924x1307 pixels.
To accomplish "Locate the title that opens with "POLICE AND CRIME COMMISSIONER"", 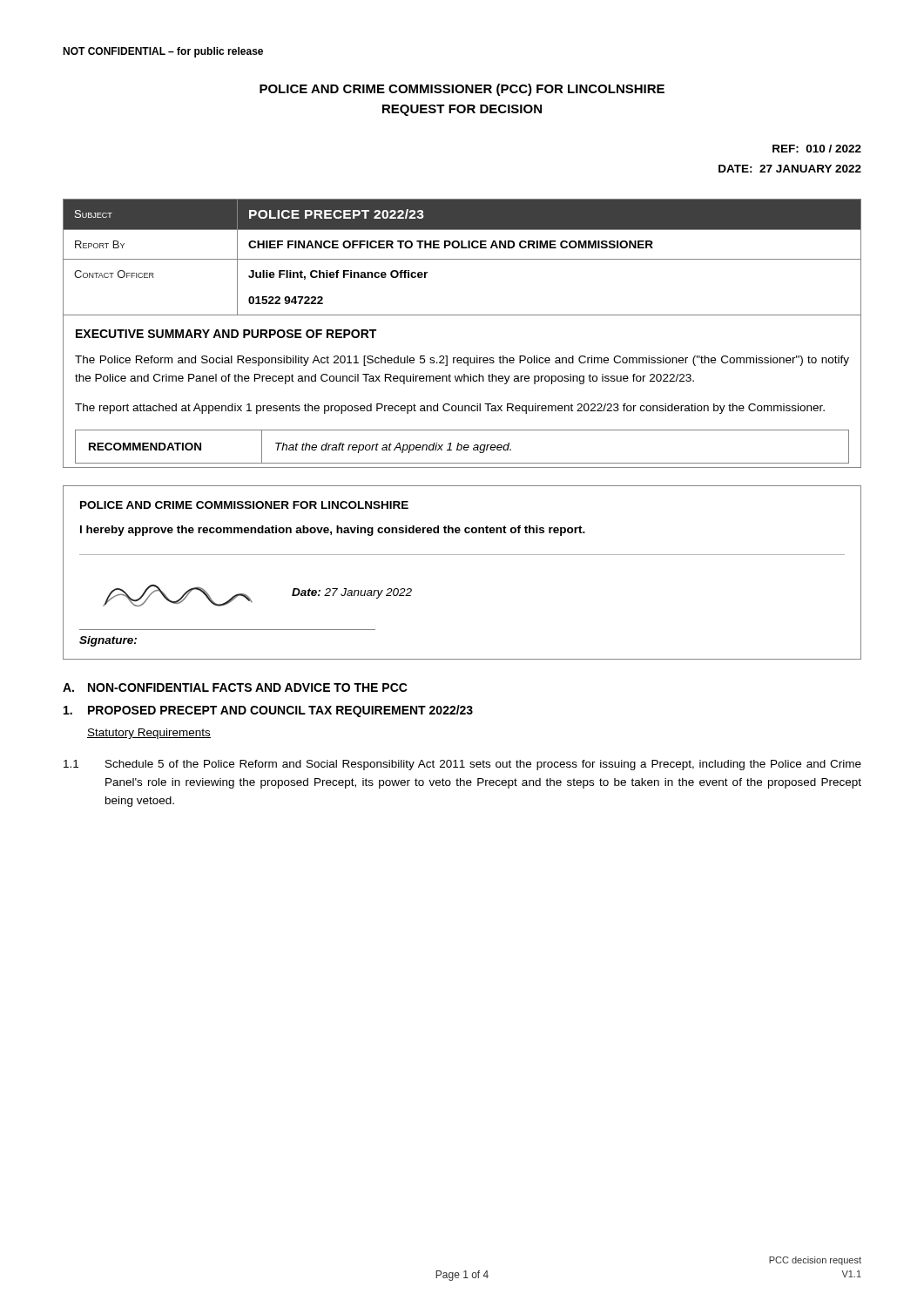I will 462,99.
